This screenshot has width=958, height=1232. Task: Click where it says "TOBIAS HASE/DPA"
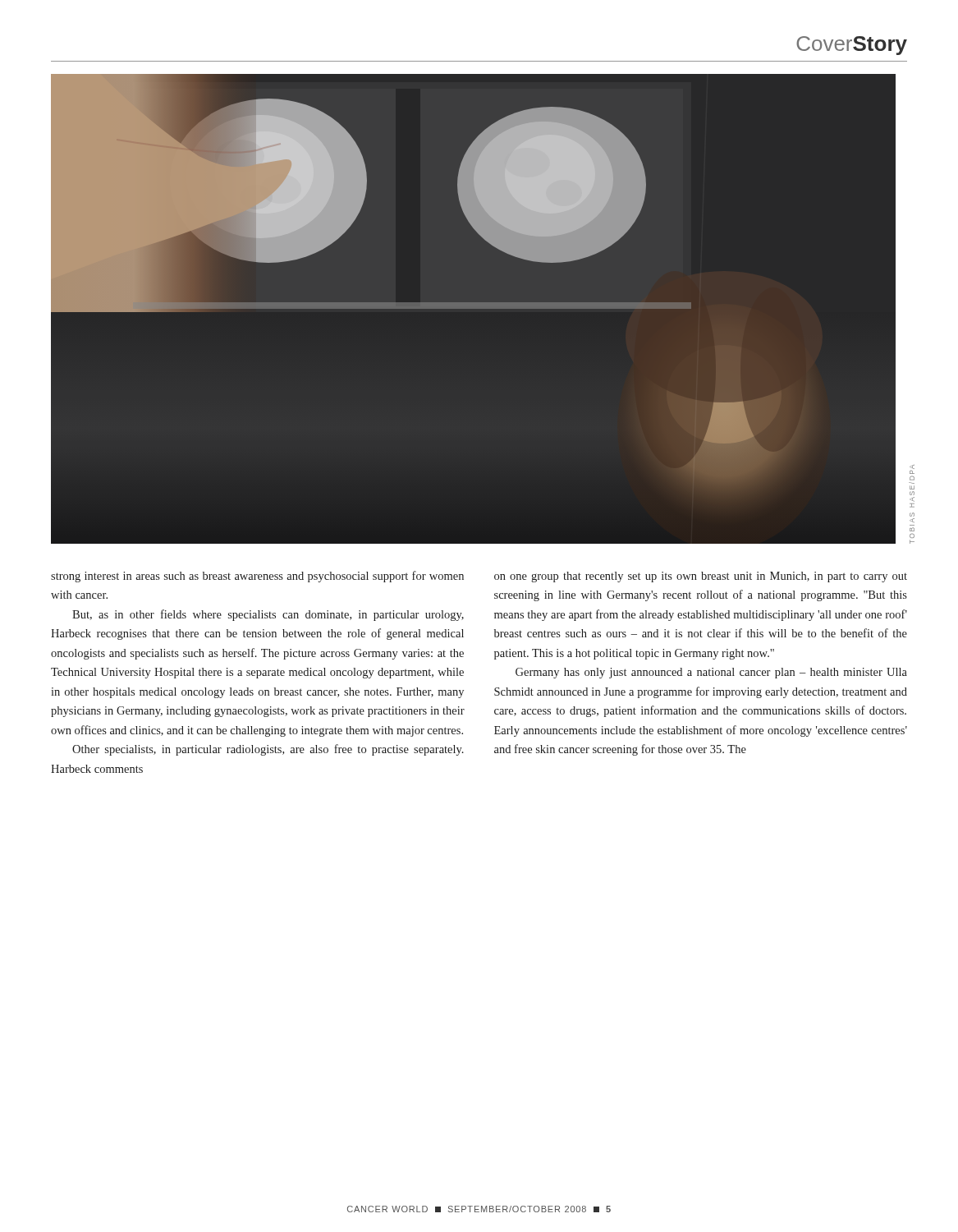pos(912,503)
